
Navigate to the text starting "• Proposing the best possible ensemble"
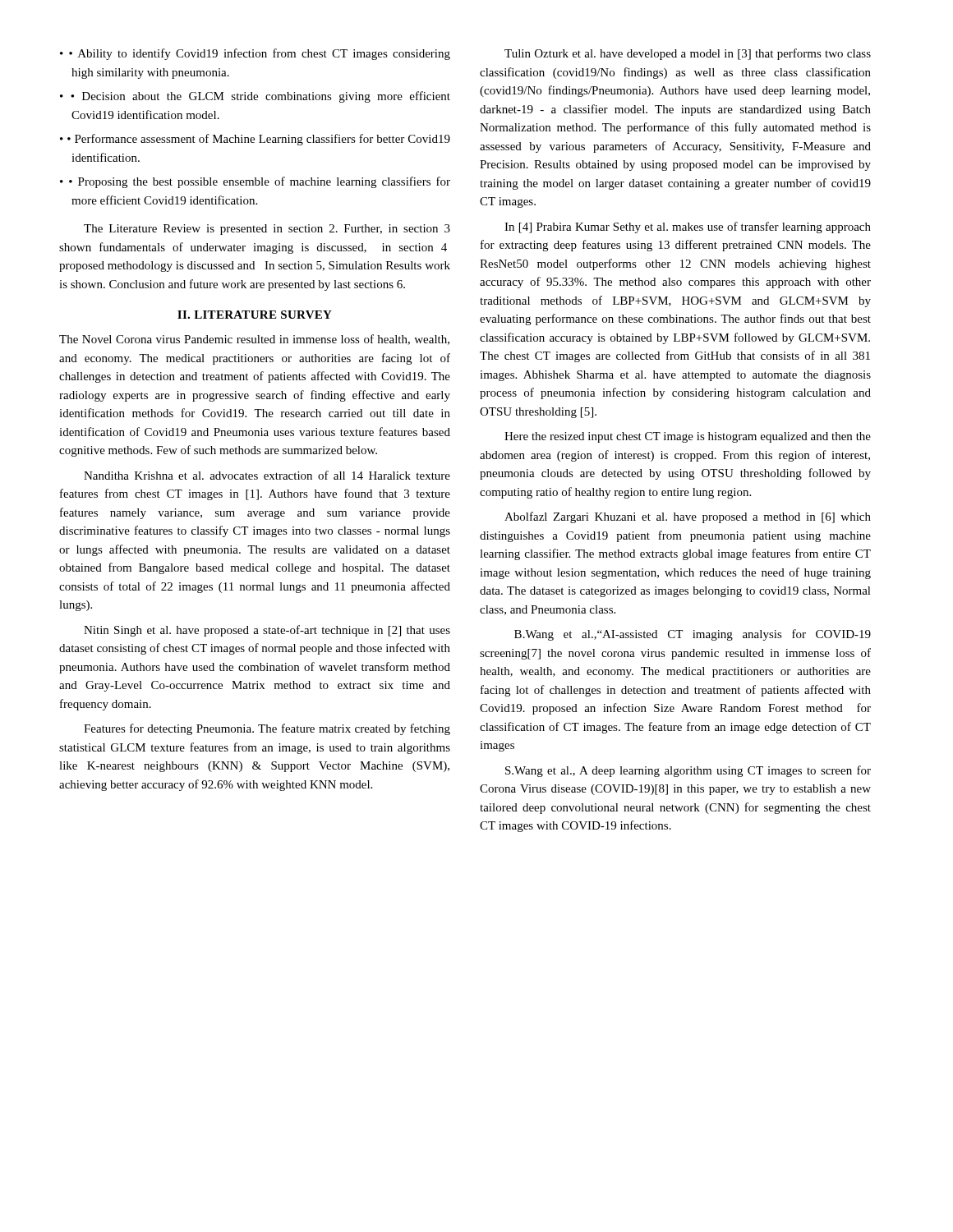(259, 191)
